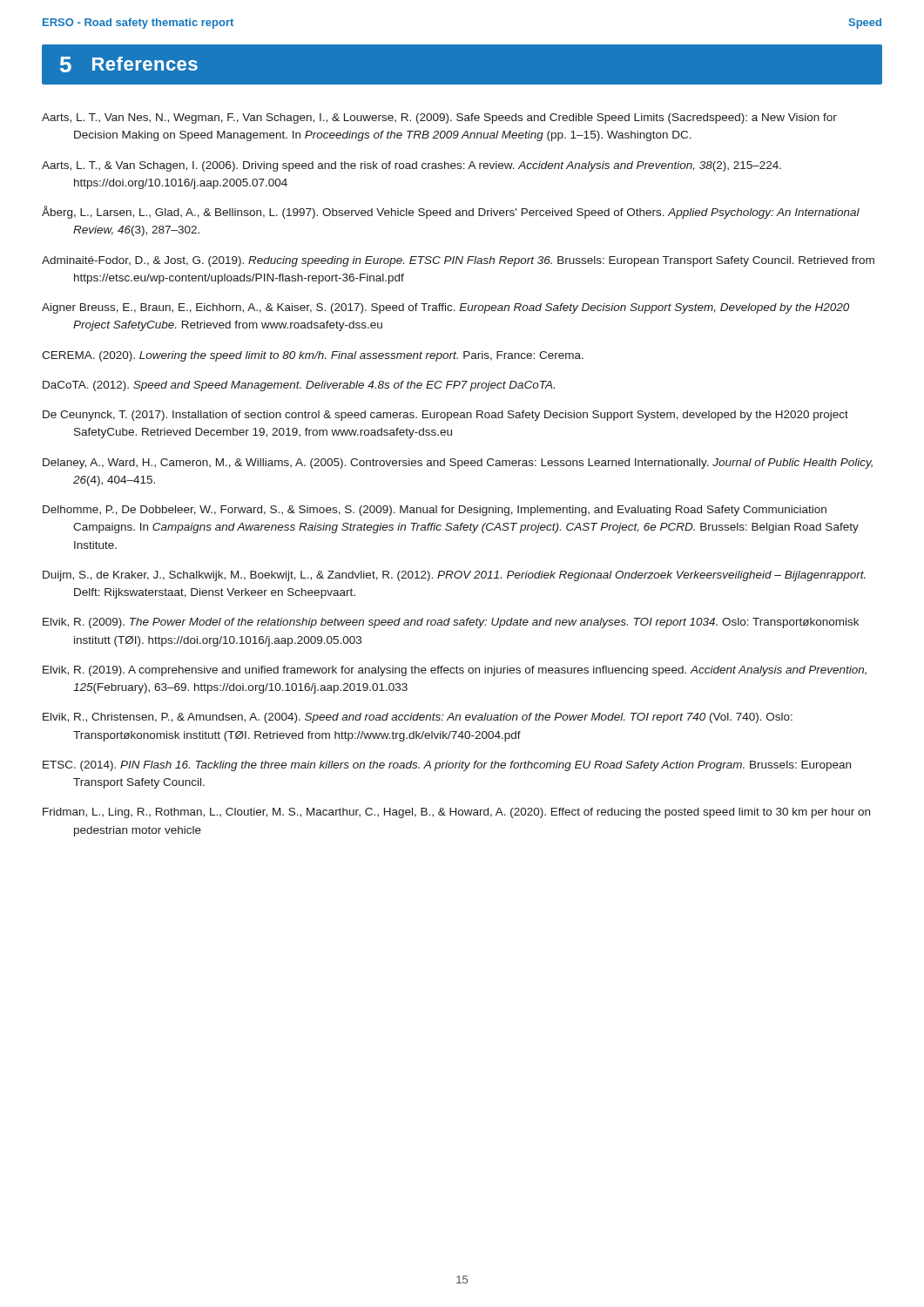This screenshot has width=924, height=1307.
Task: Find the block starting "Elvik, R. (2009). The Power Model of"
Action: pyautogui.click(x=450, y=631)
